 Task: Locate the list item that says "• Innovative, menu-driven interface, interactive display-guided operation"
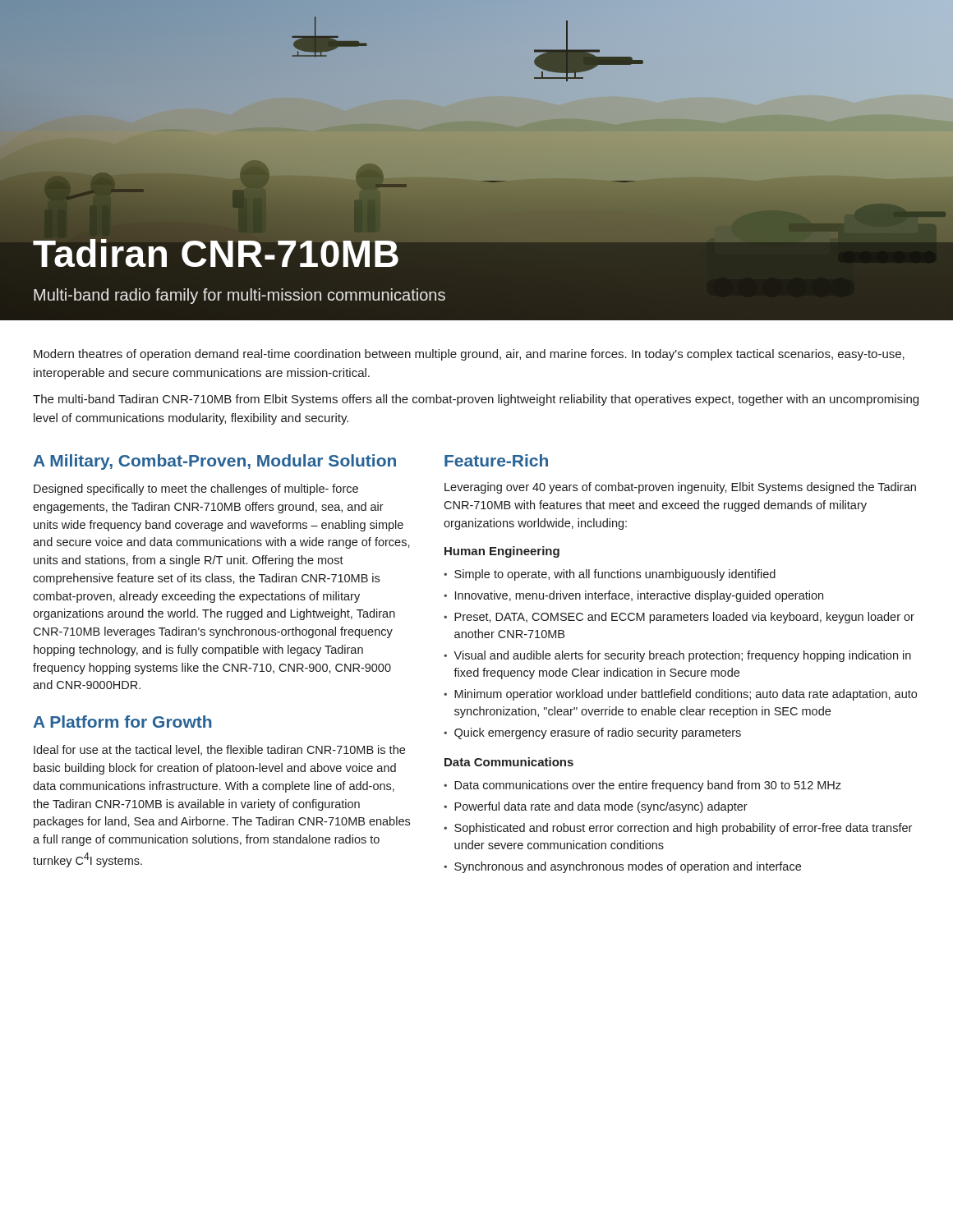click(682, 596)
